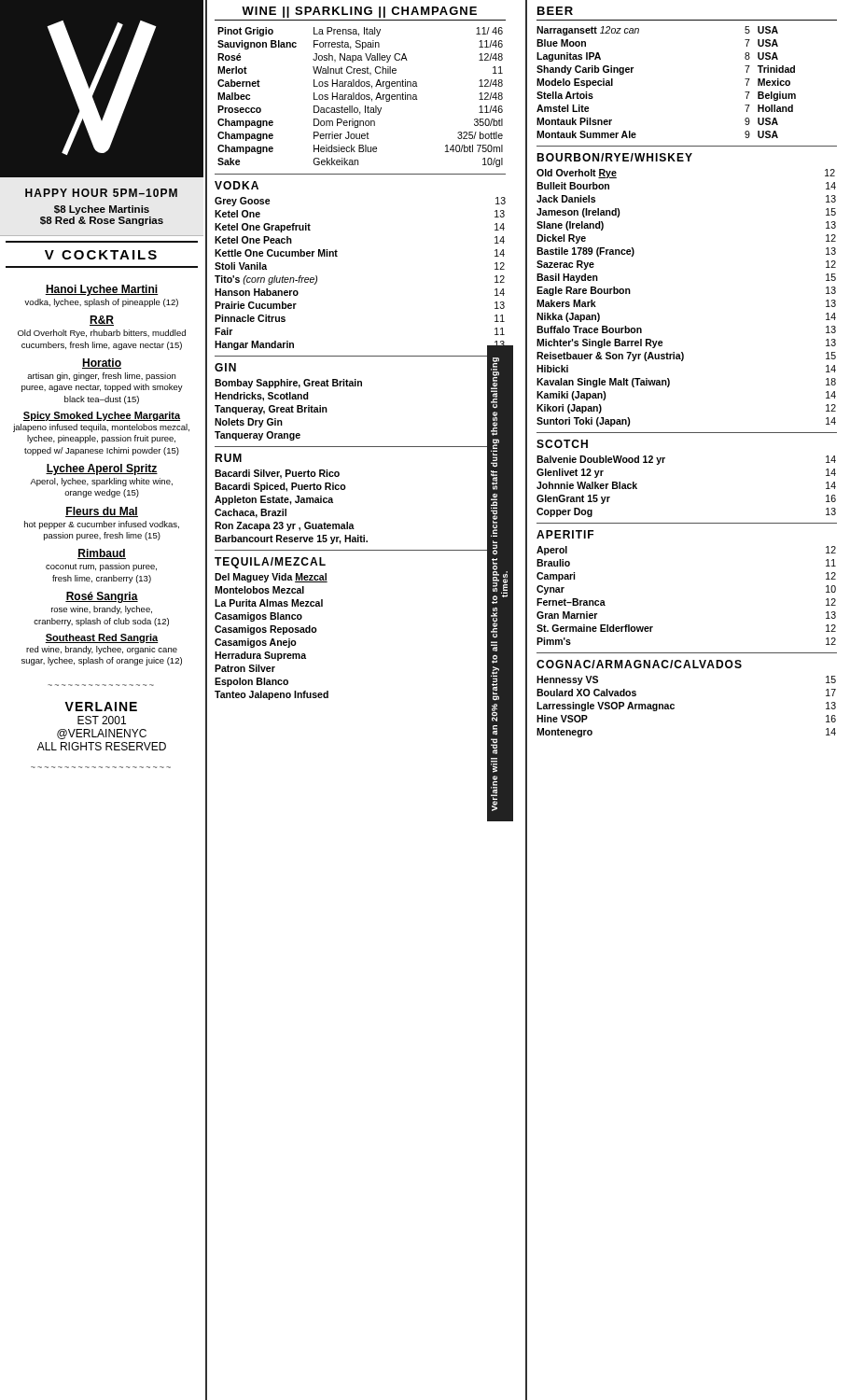Find the table that mentions "Cachaca, Brazil"
Screen dimensions: 1400x850
[x=360, y=506]
